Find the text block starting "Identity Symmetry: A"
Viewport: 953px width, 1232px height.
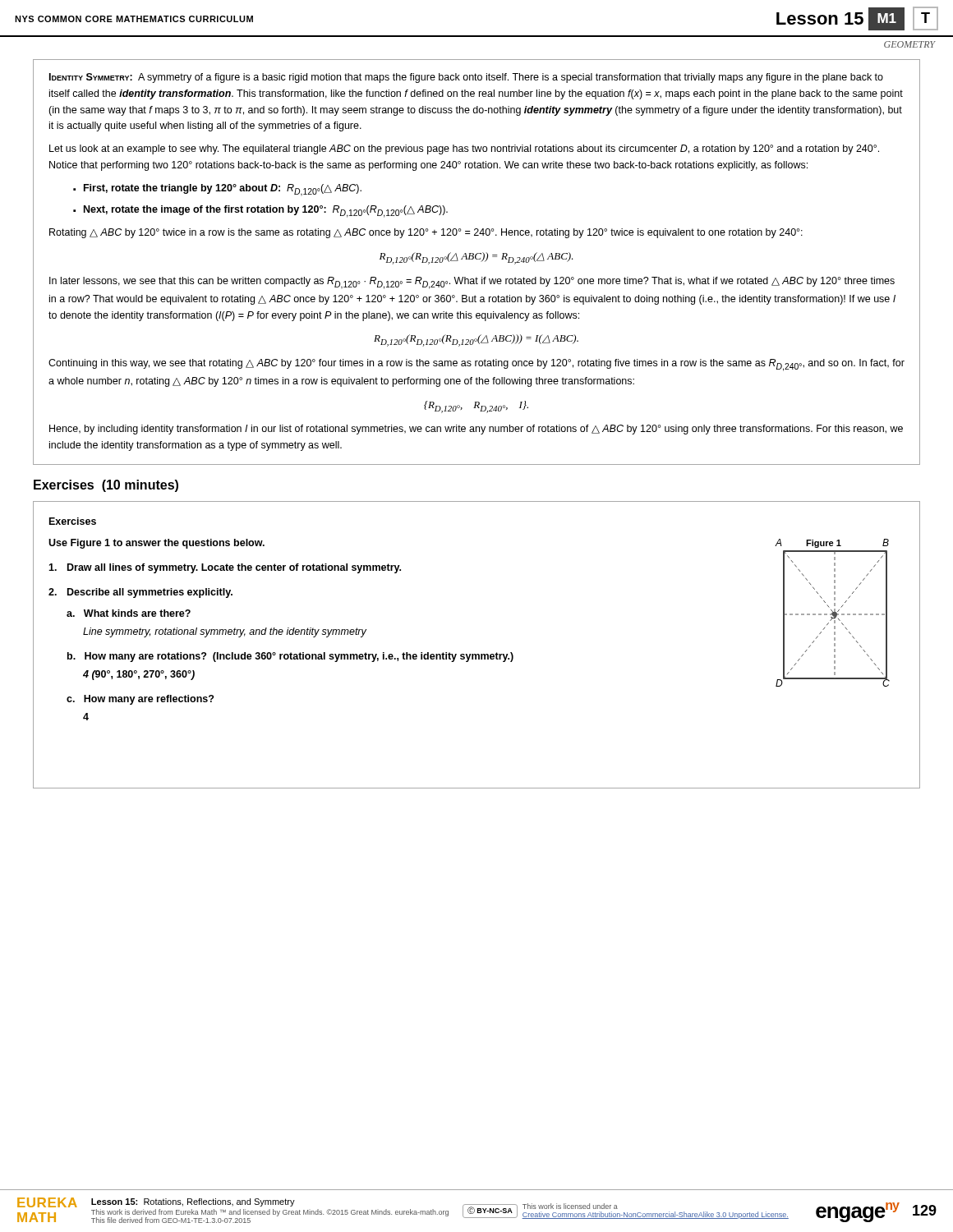pos(476,262)
